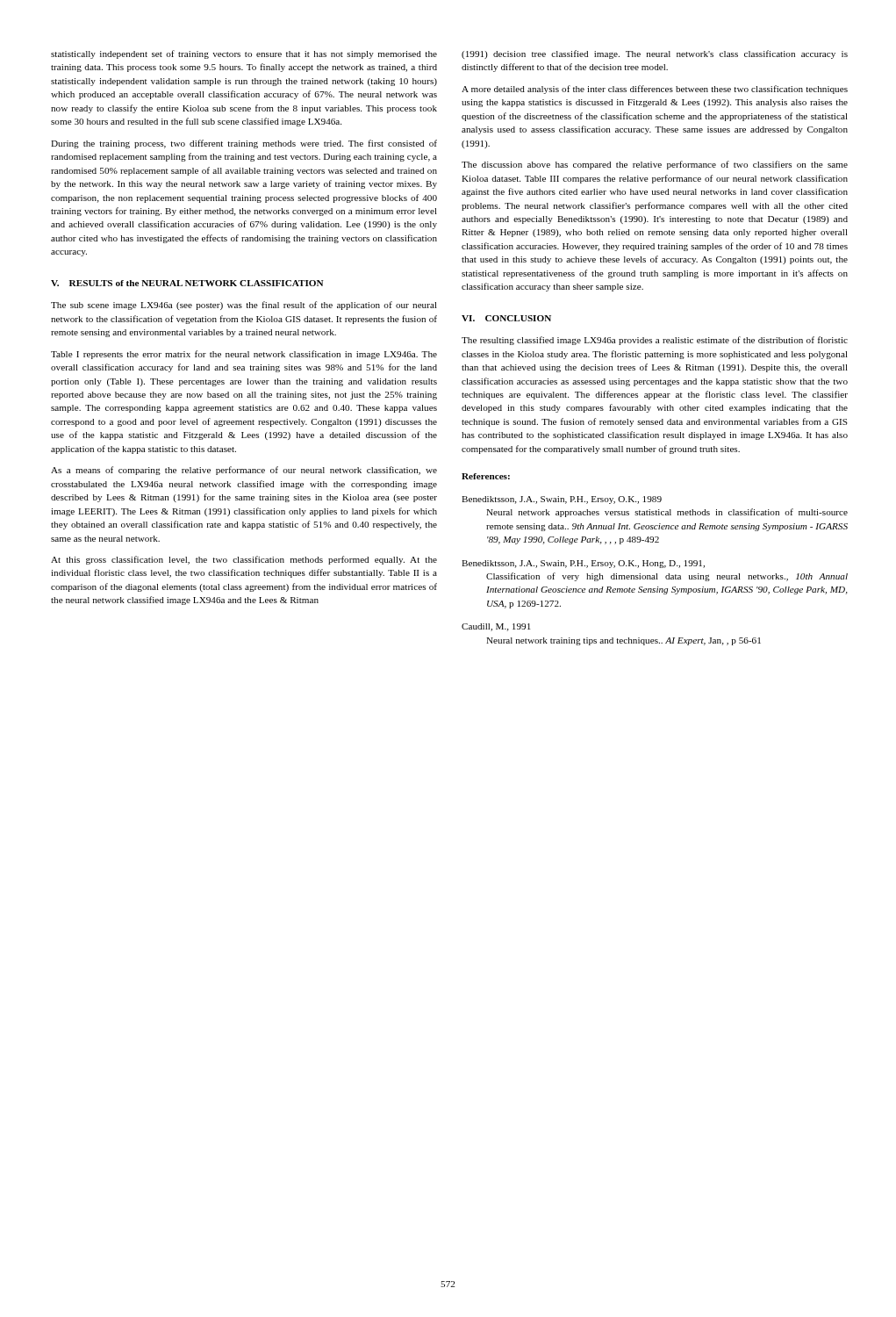The height and width of the screenshot is (1317, 896).
Task: Click on the section header that reads "V. RESULTS of the NEURAL"
Action: (187, 282)
